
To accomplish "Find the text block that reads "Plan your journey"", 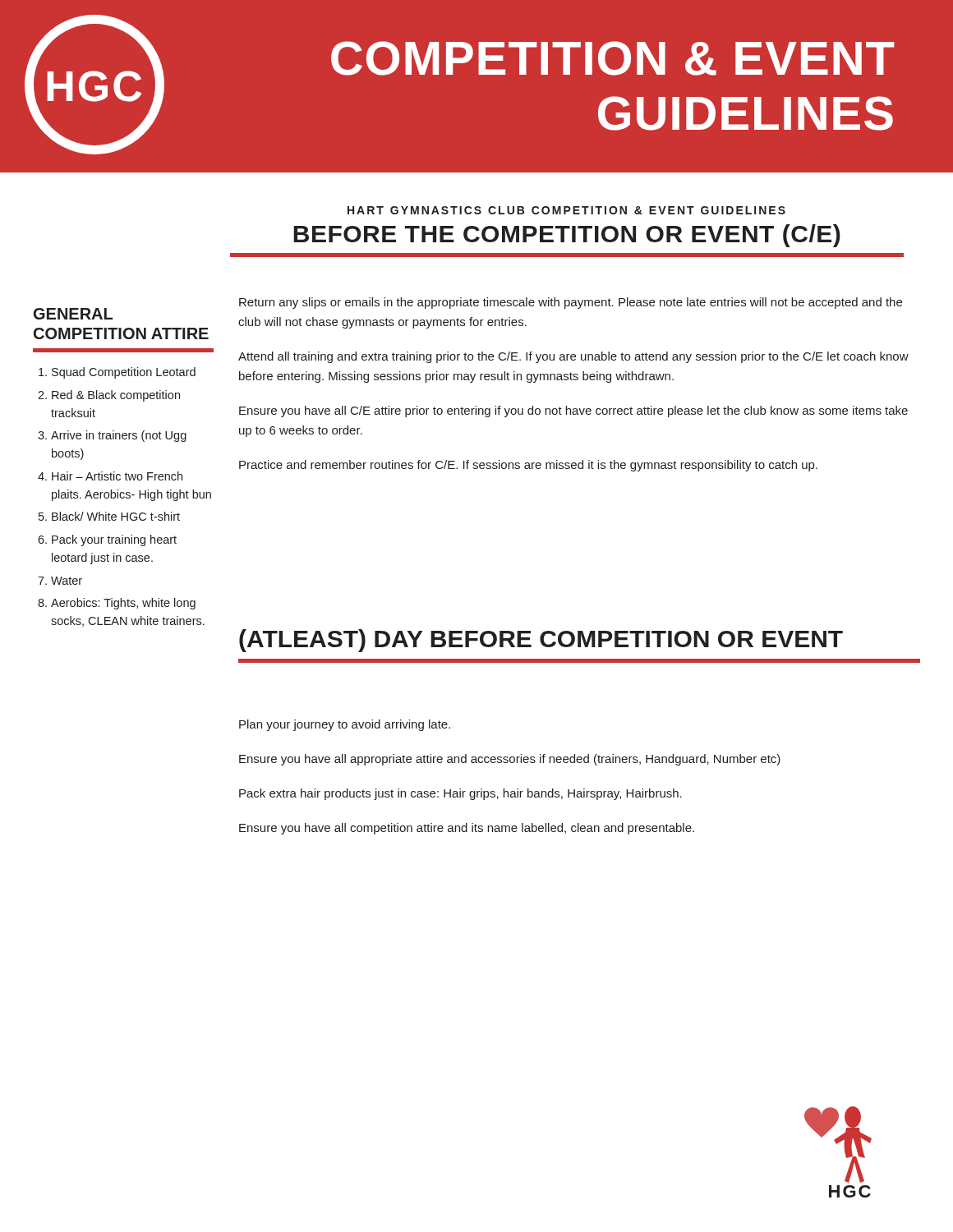I will [345, 725].
